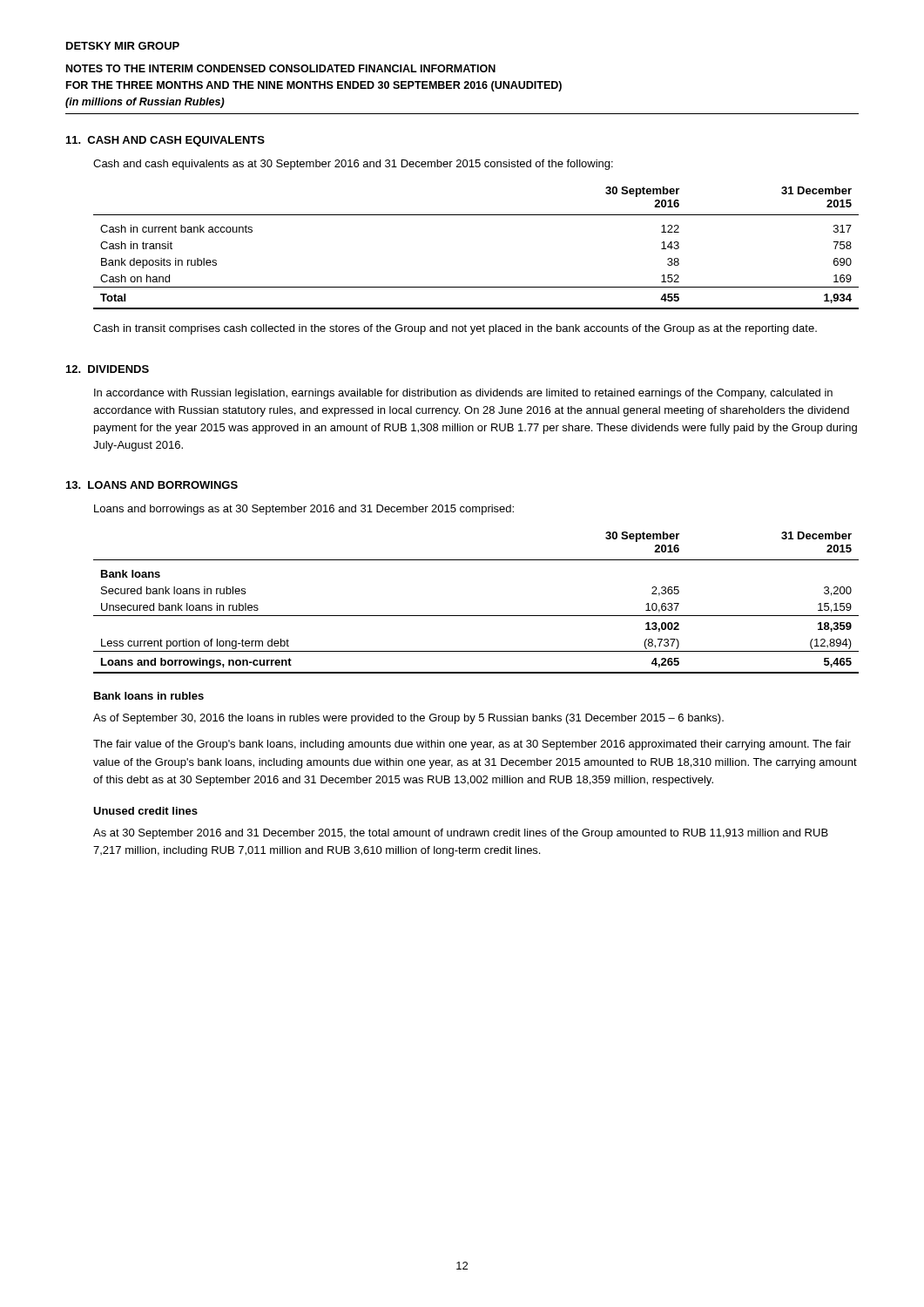The image size is (924, 1307).
Task: Find "Bank loans in rubles" on this page
Action: tap(149, 696)
